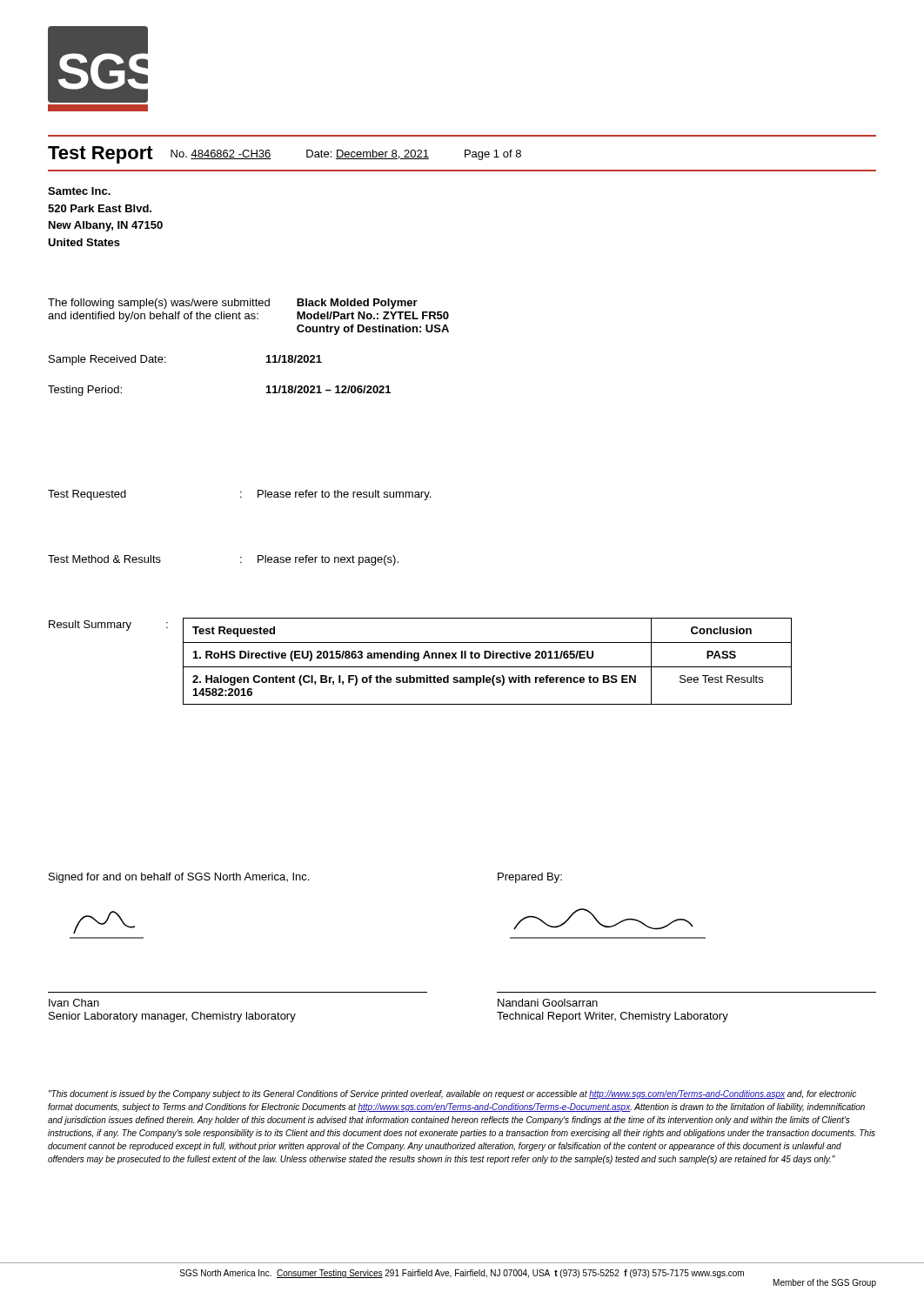This screenshot has width=924, height=1305.
Task: Select the text block that says "Signed for and"
Action: 305,878
